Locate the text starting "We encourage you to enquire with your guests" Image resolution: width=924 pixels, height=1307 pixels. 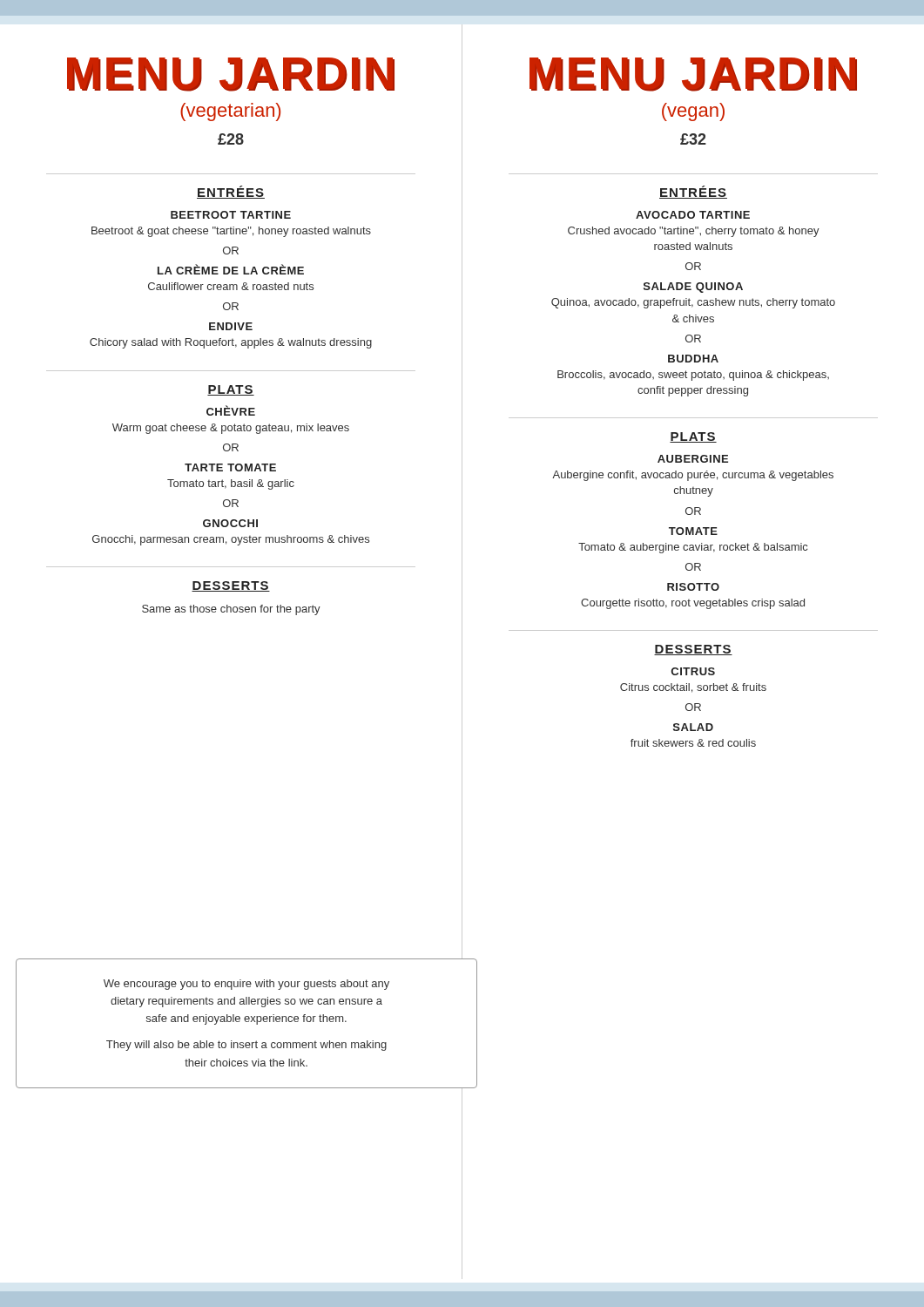pyautogui.click(x=246, y=1023)
